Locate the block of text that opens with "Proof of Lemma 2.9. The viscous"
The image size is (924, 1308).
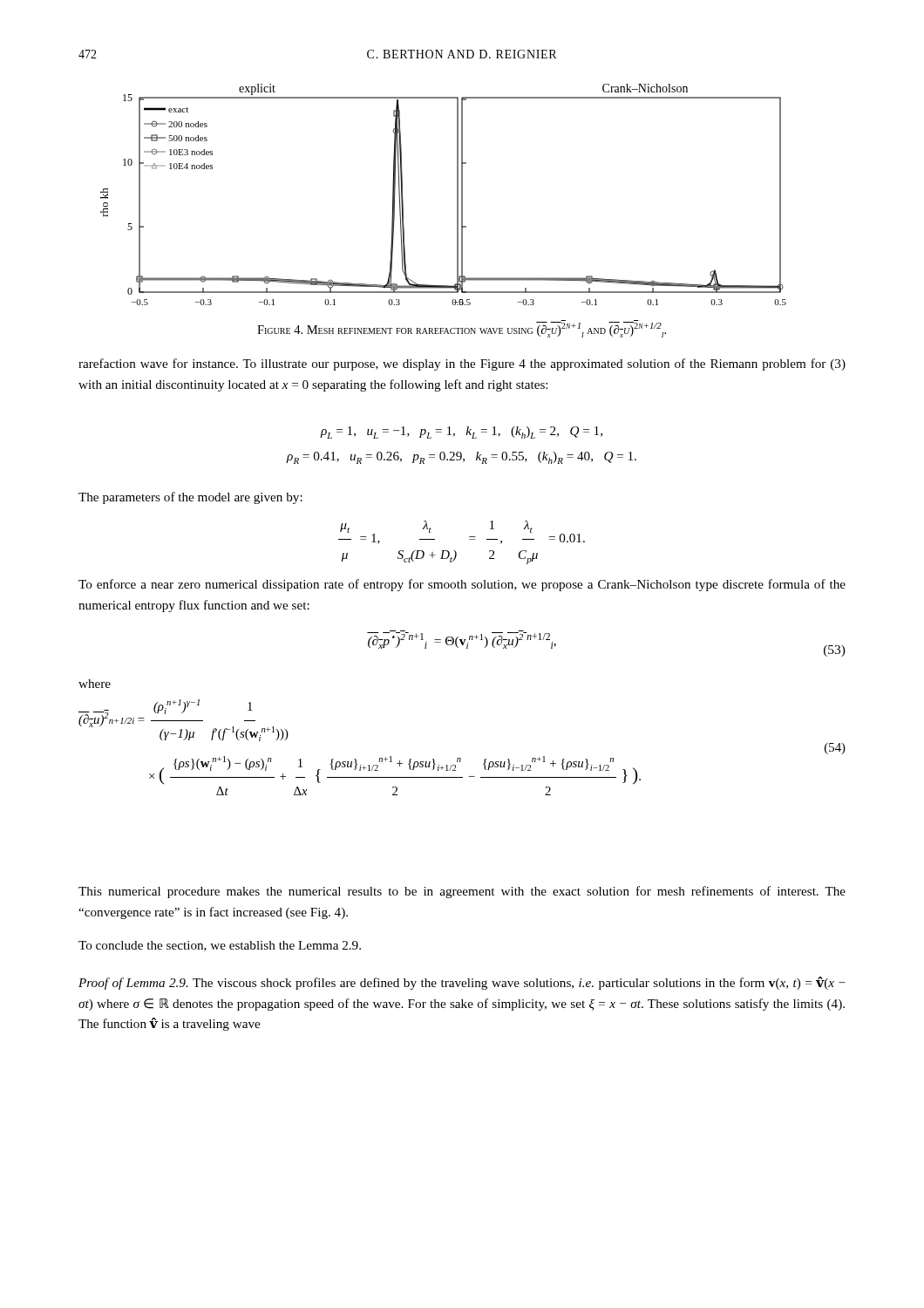[x=462, y=1003]
